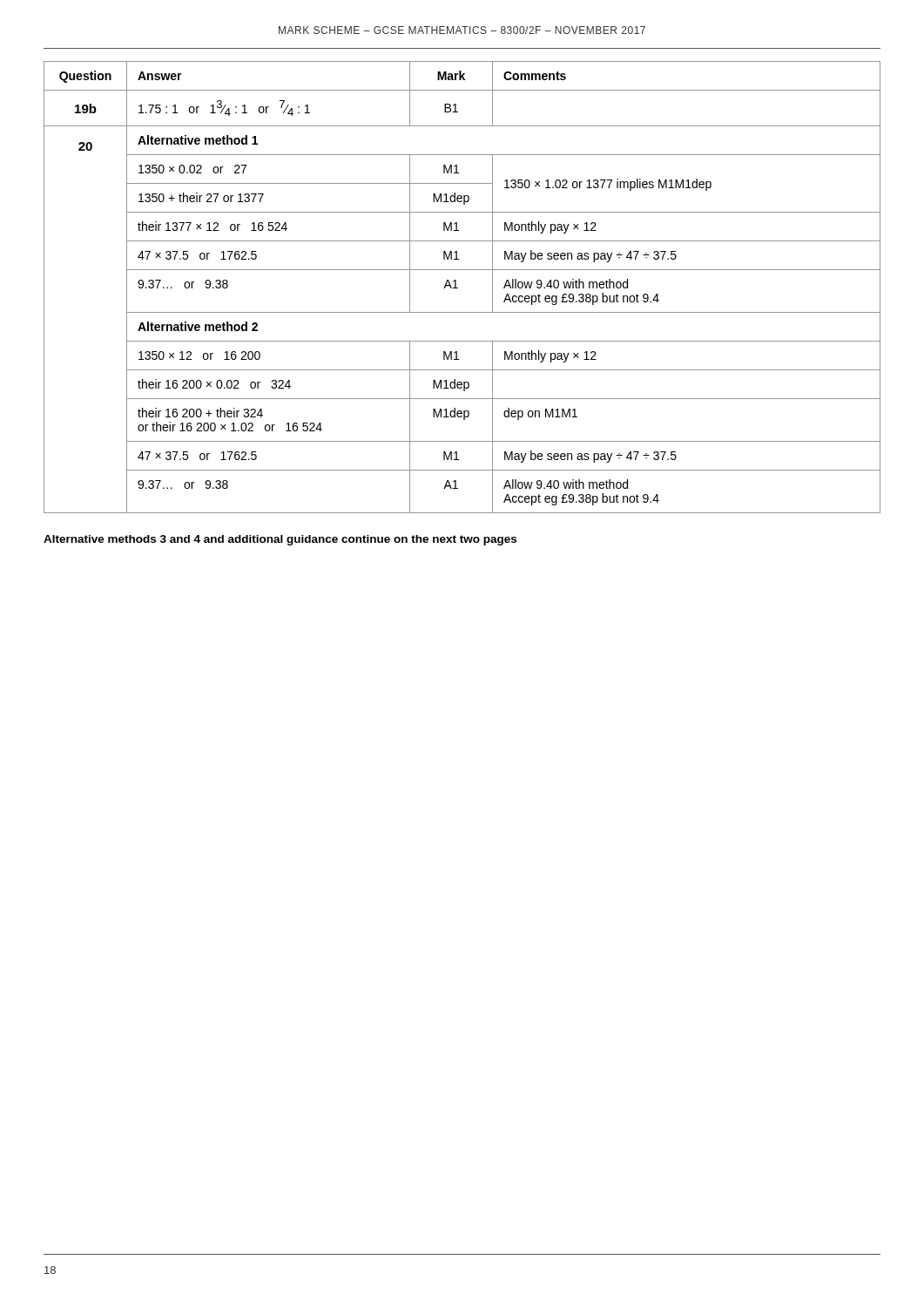Select the table that reads "Allow 9.40 with"
The image size is (924, 1307).
point(462,287)
